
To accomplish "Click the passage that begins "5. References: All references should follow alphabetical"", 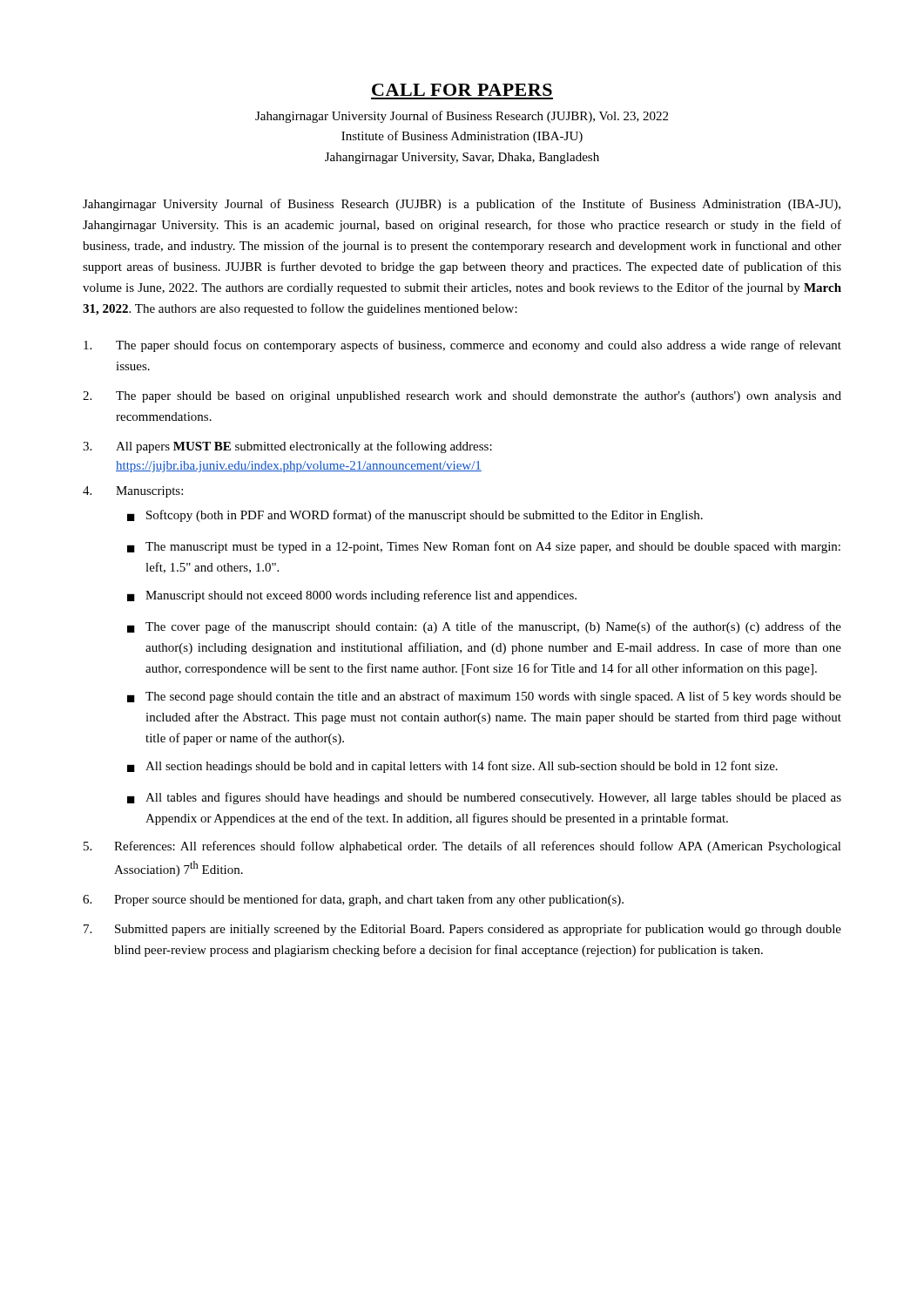I will (x=462, y=858).
